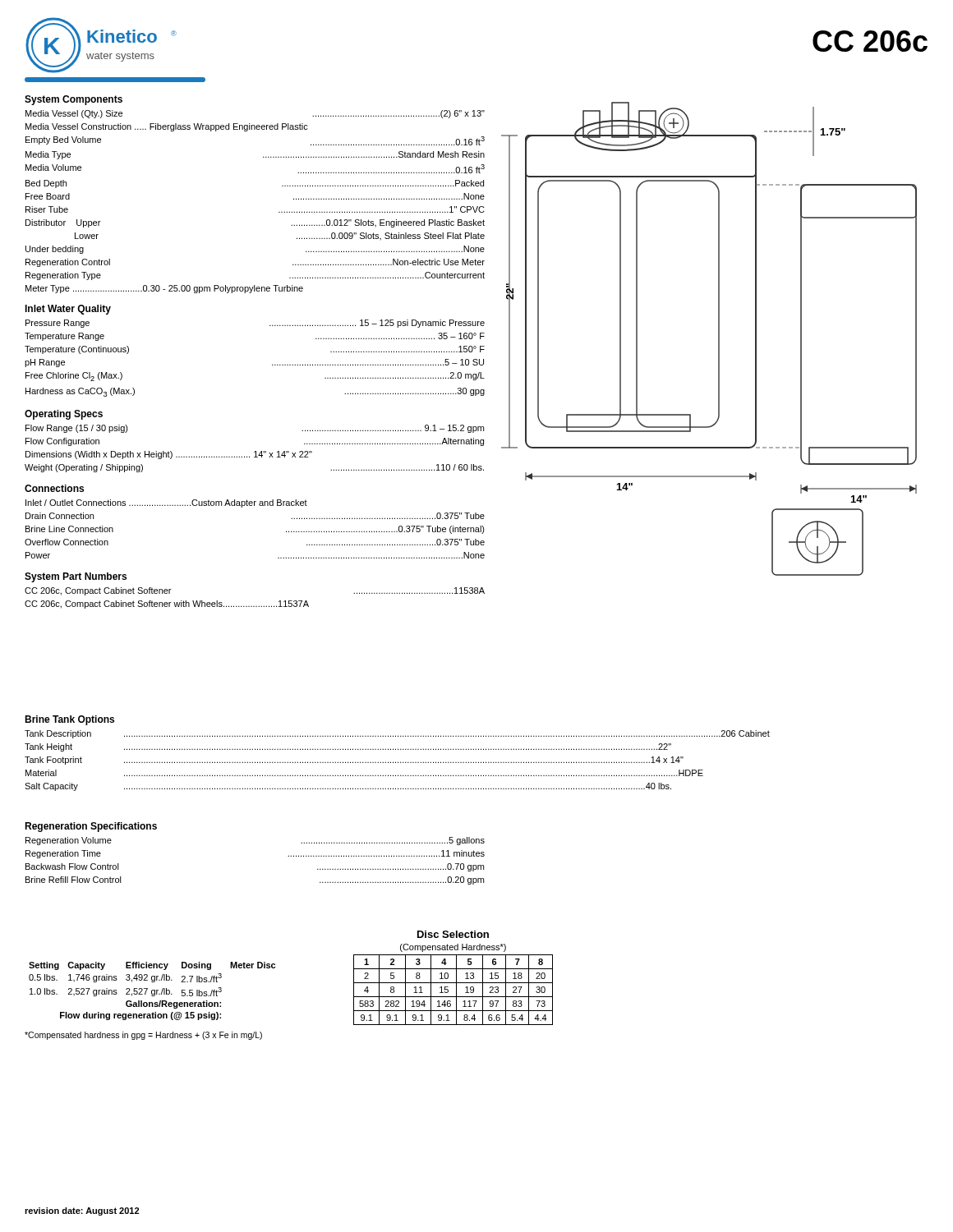Point to "Brine Tank Options"

(x=70, y=719)
